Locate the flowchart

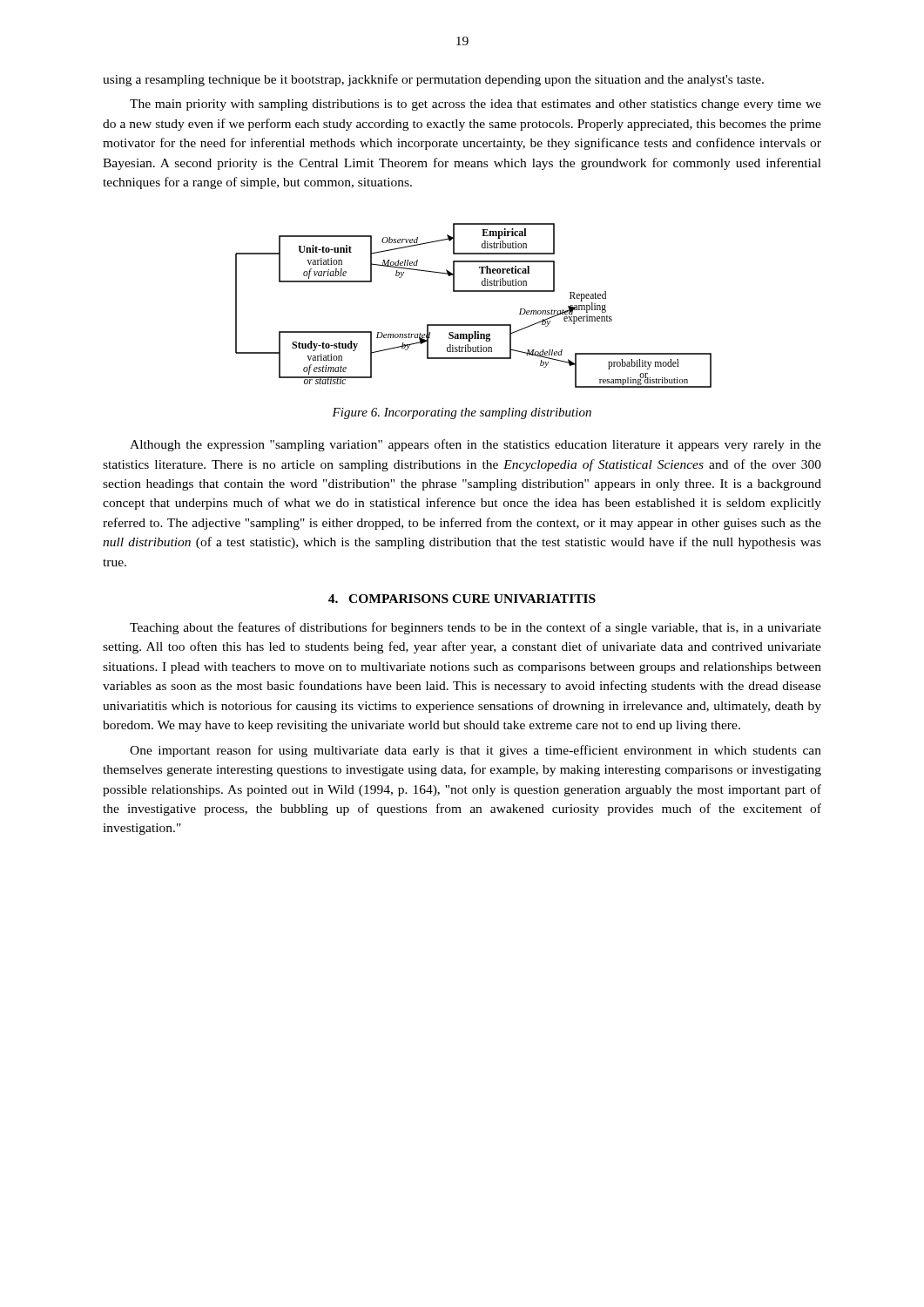point(462,306)
